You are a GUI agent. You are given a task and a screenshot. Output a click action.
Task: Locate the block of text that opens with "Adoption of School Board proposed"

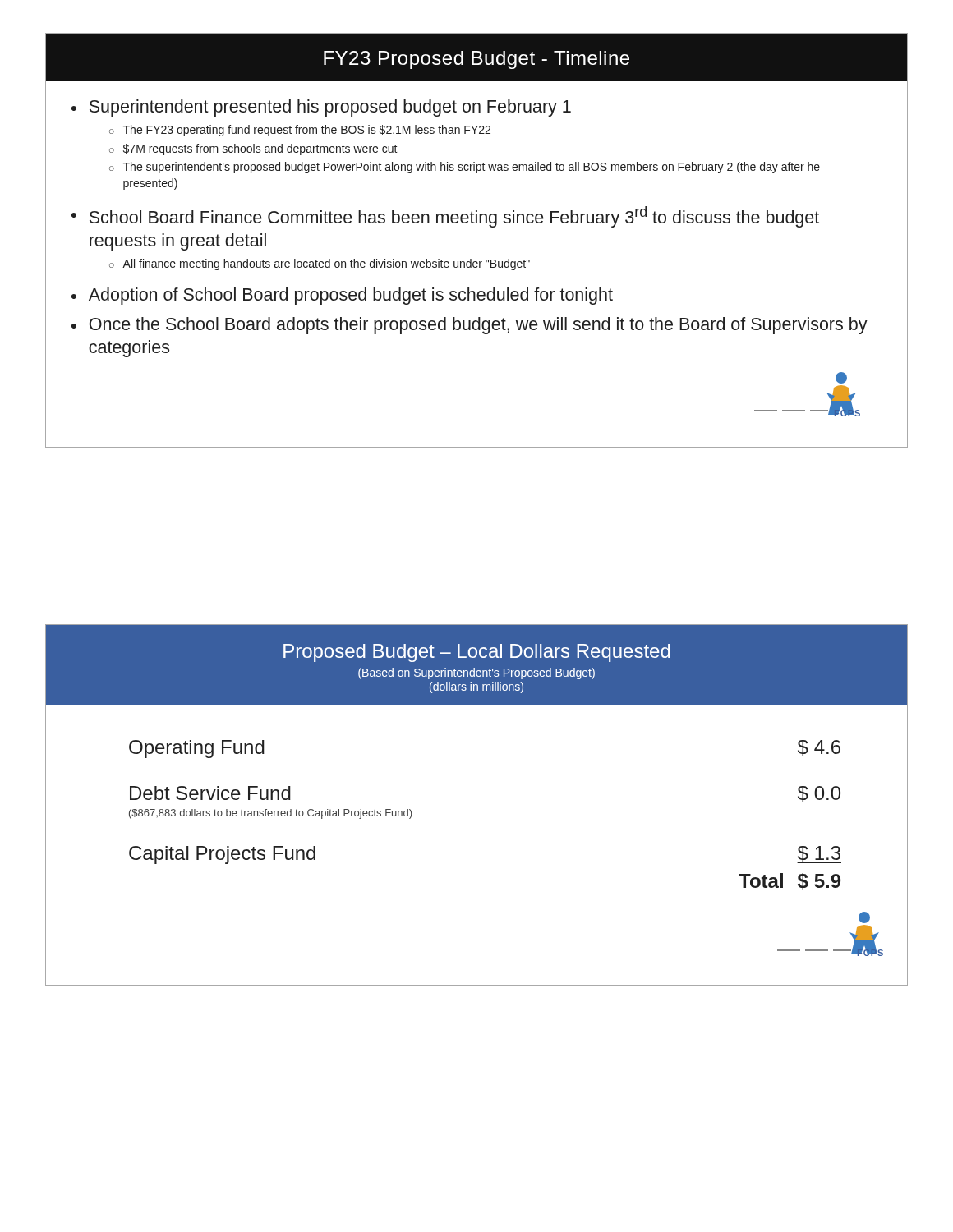351,295
